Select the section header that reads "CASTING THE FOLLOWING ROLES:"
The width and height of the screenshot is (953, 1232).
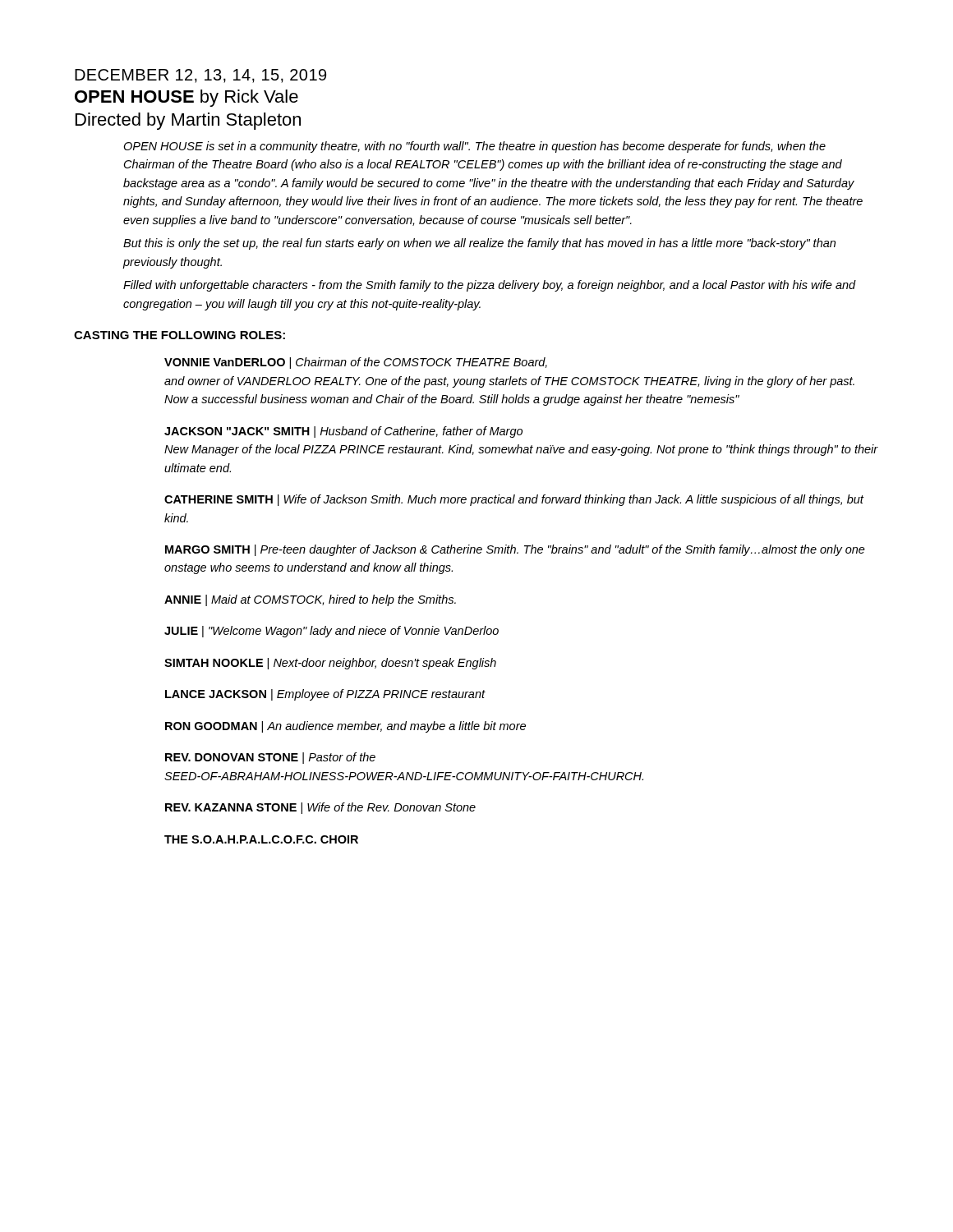(180, 335)
